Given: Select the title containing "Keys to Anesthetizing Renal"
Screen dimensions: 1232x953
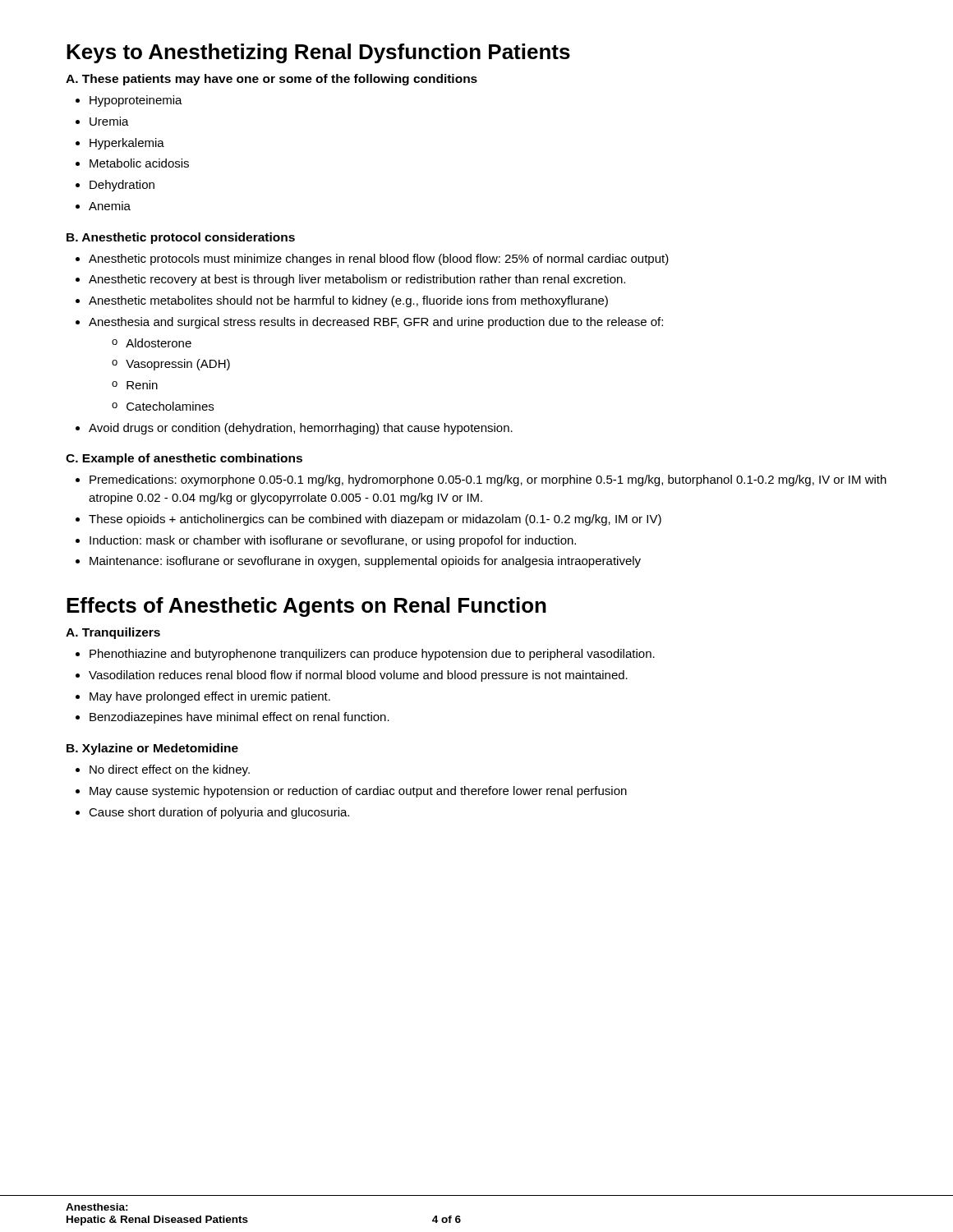Looking at the screenshot, I should coord(476,52).
